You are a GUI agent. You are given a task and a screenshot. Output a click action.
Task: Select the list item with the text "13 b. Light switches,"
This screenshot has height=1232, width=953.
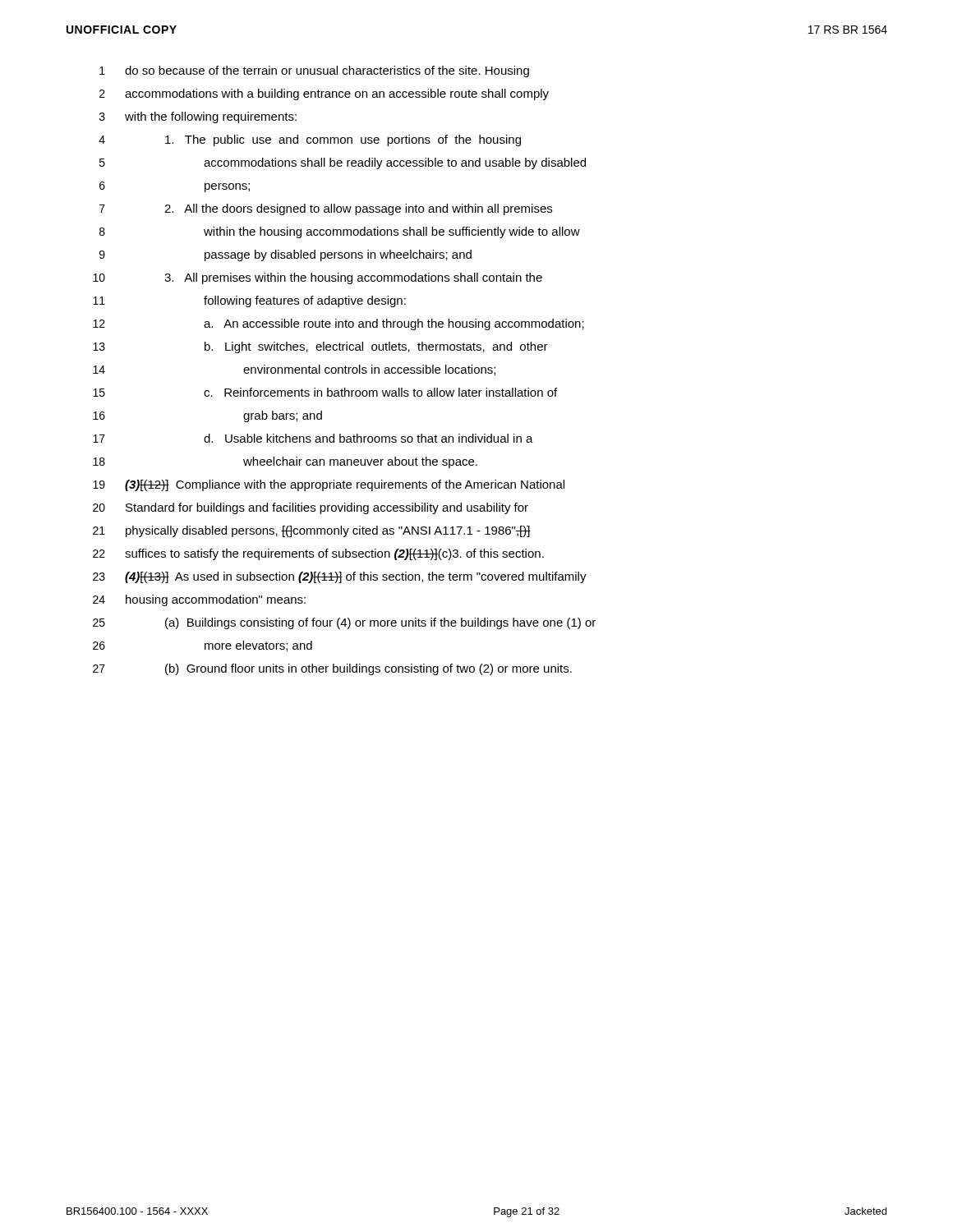[x=476, y=347]
